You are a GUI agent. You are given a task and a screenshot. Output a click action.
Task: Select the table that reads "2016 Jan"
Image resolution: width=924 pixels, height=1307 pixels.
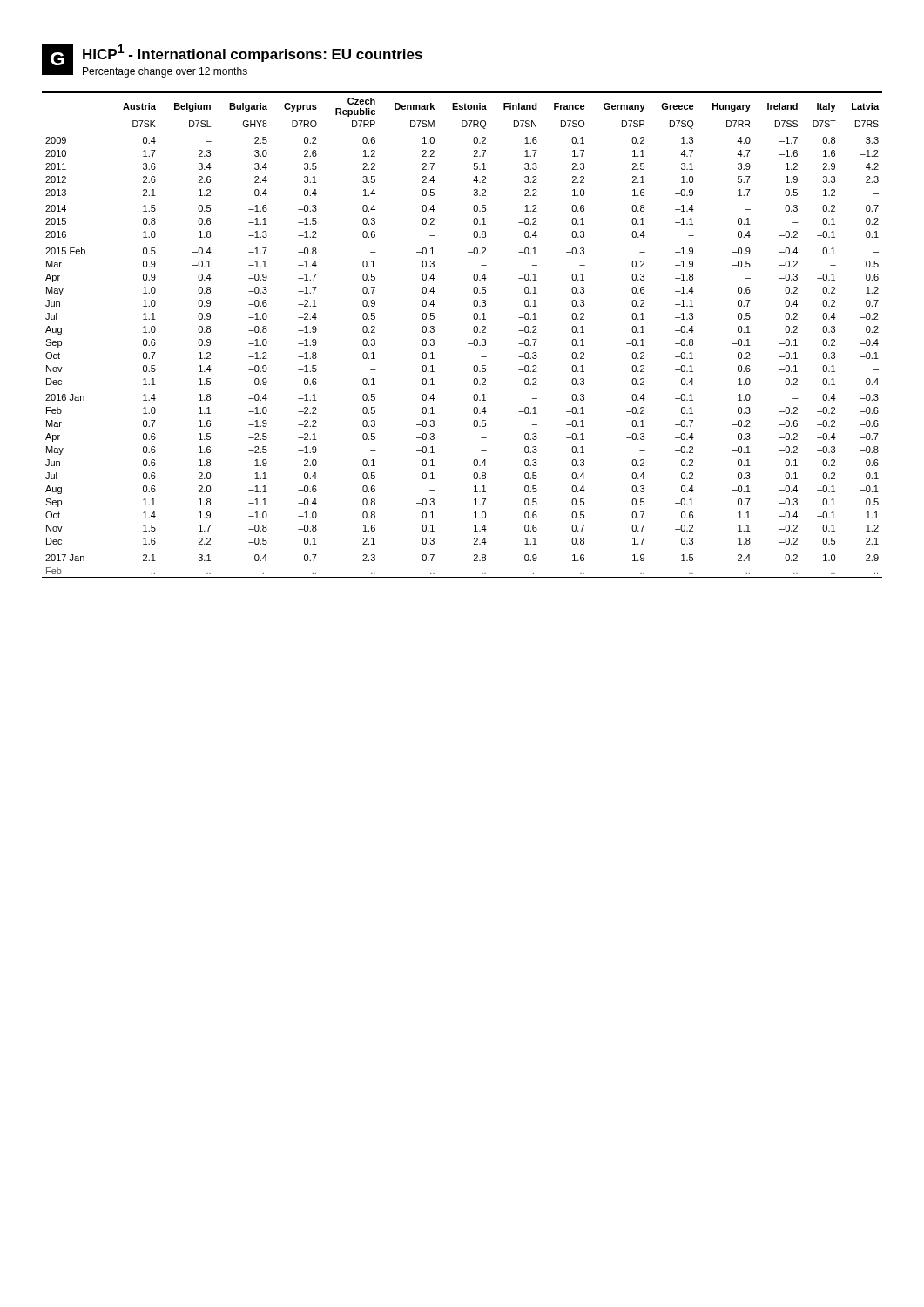tap(462, 335)
